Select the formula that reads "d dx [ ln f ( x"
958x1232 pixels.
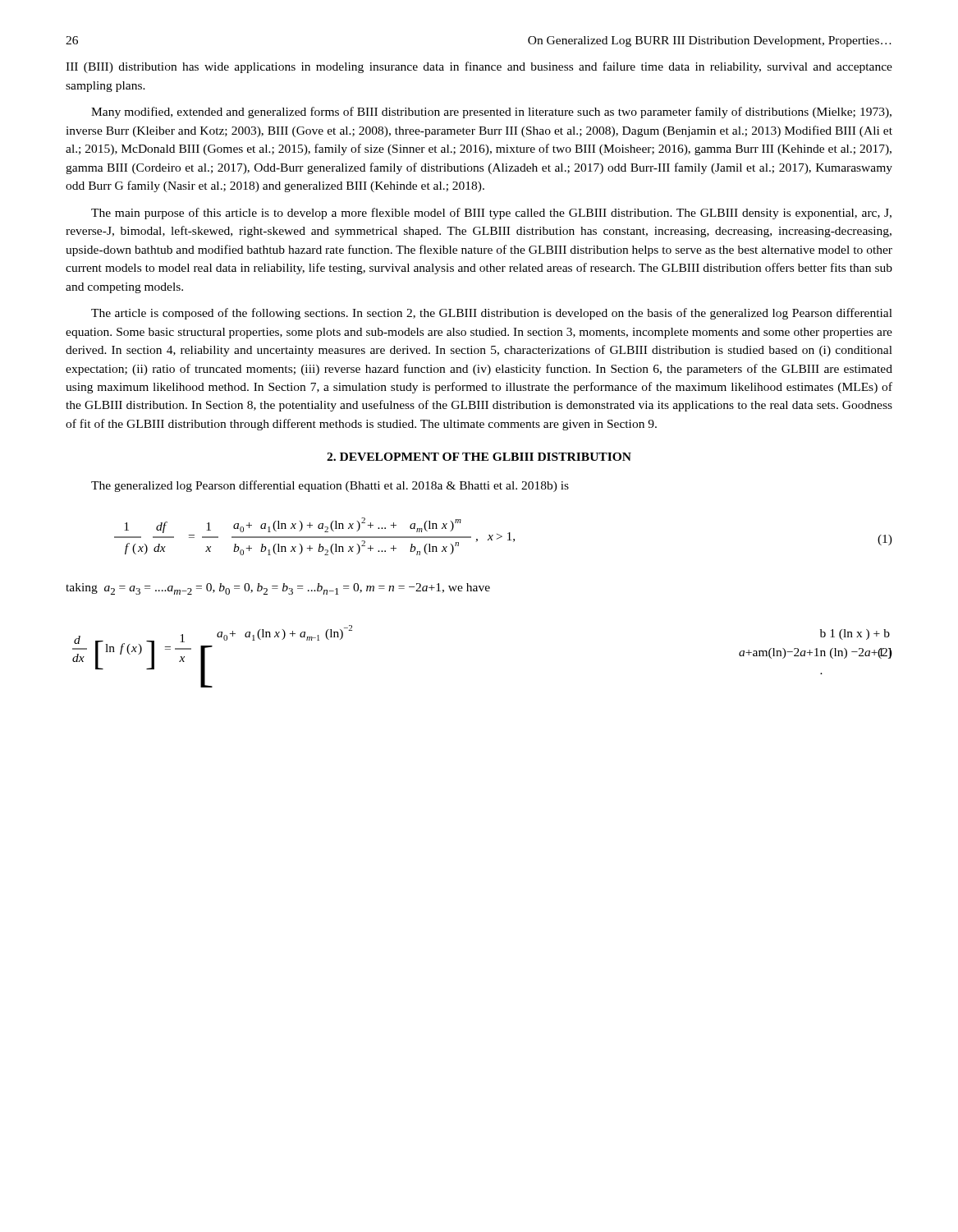coord(205,656)
